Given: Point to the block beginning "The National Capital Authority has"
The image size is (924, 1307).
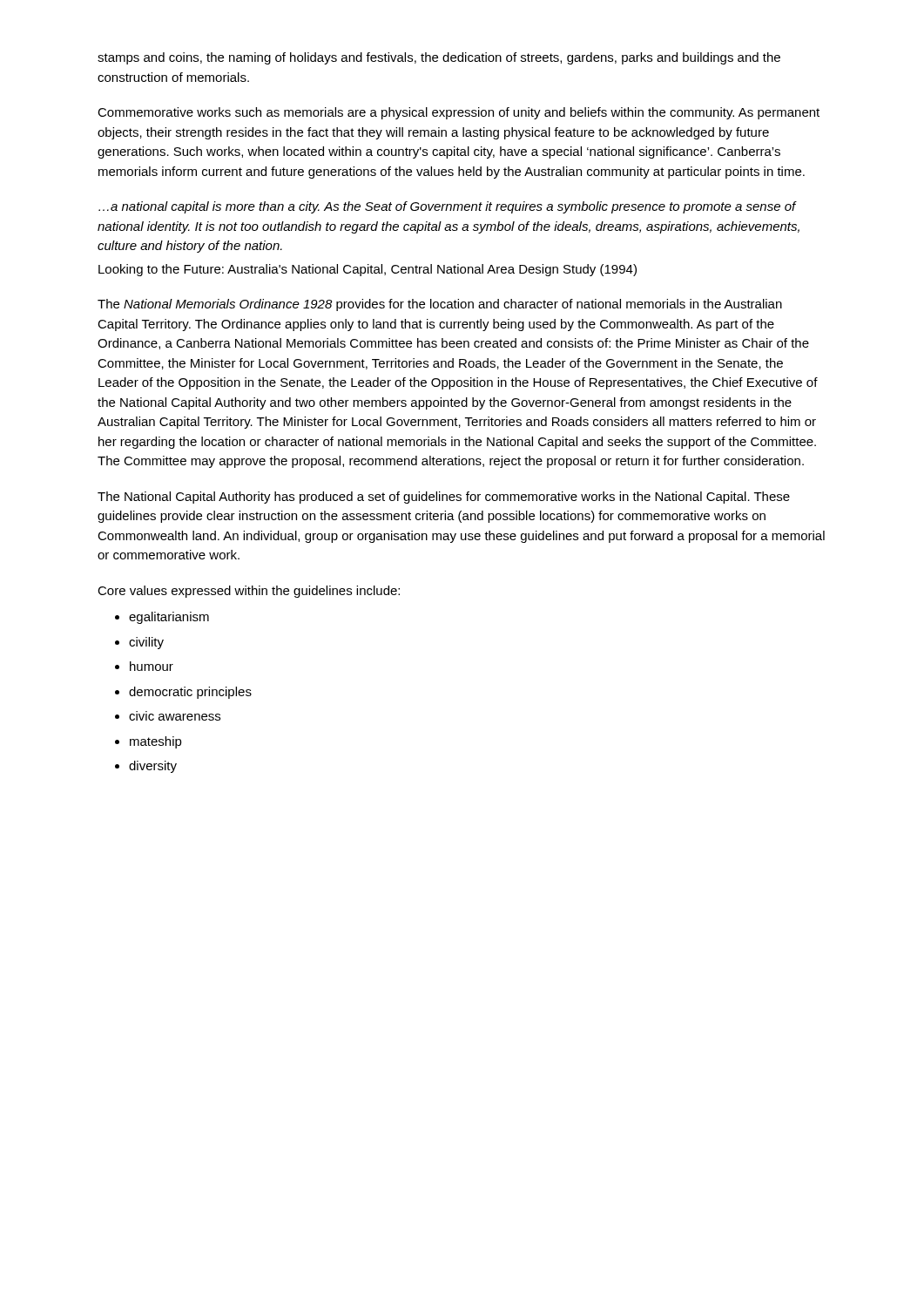Looking at the screenshot, I should (461, 525).
